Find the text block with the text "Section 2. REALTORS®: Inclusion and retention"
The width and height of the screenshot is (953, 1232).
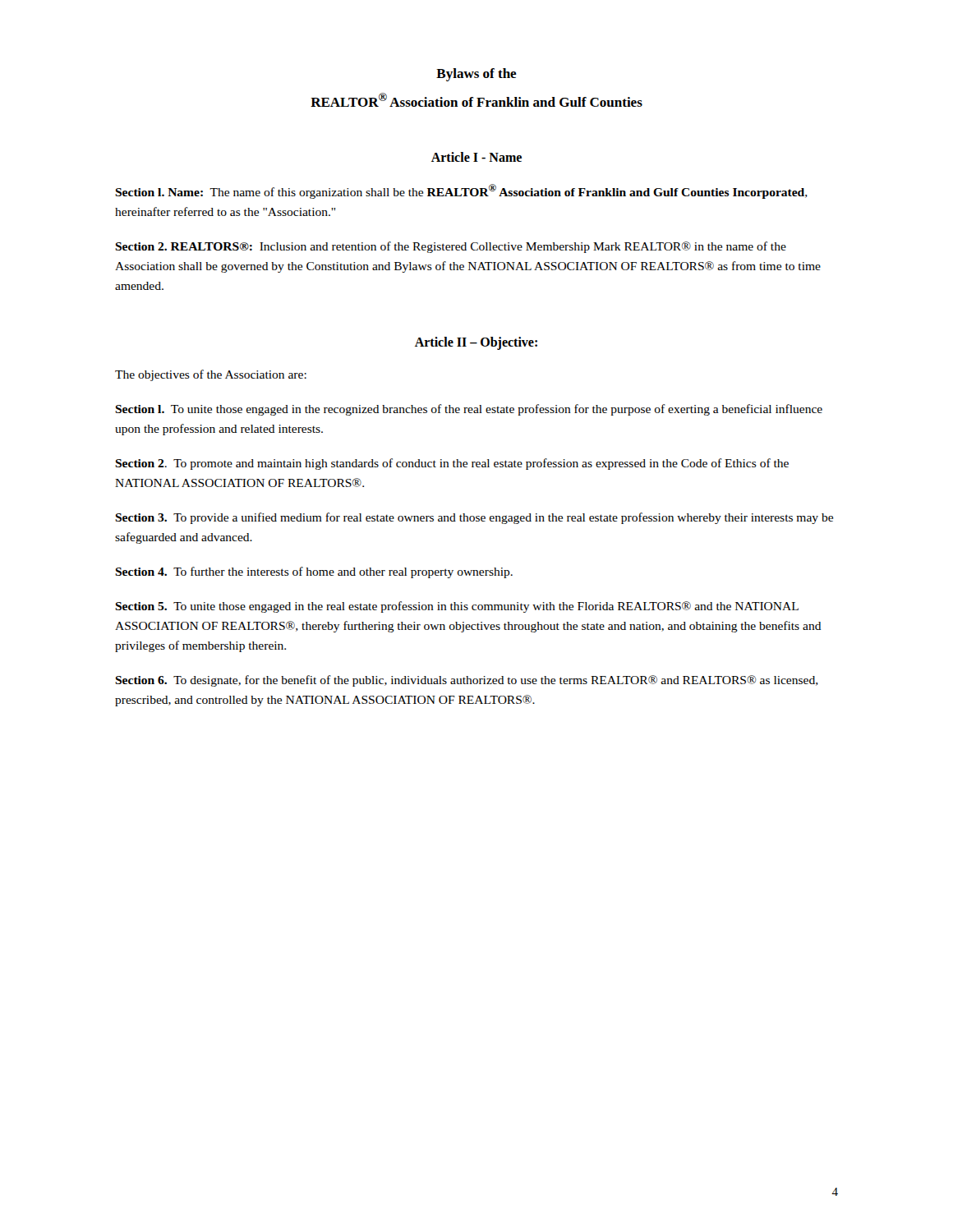pyautogui.click(x=468, y=266)
